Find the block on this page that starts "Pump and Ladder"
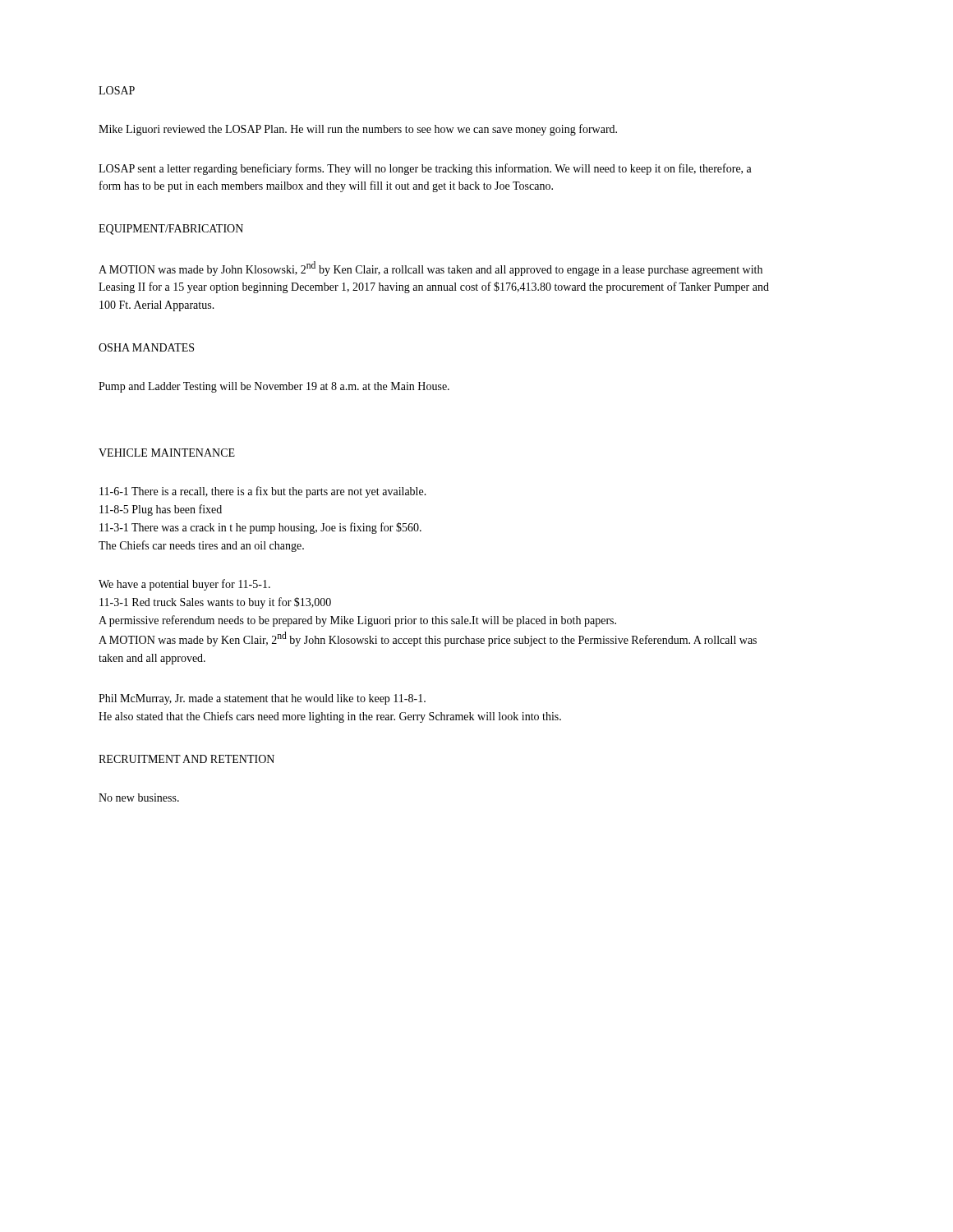Screen dimensions: 1232x953 [x=274, y=386]
